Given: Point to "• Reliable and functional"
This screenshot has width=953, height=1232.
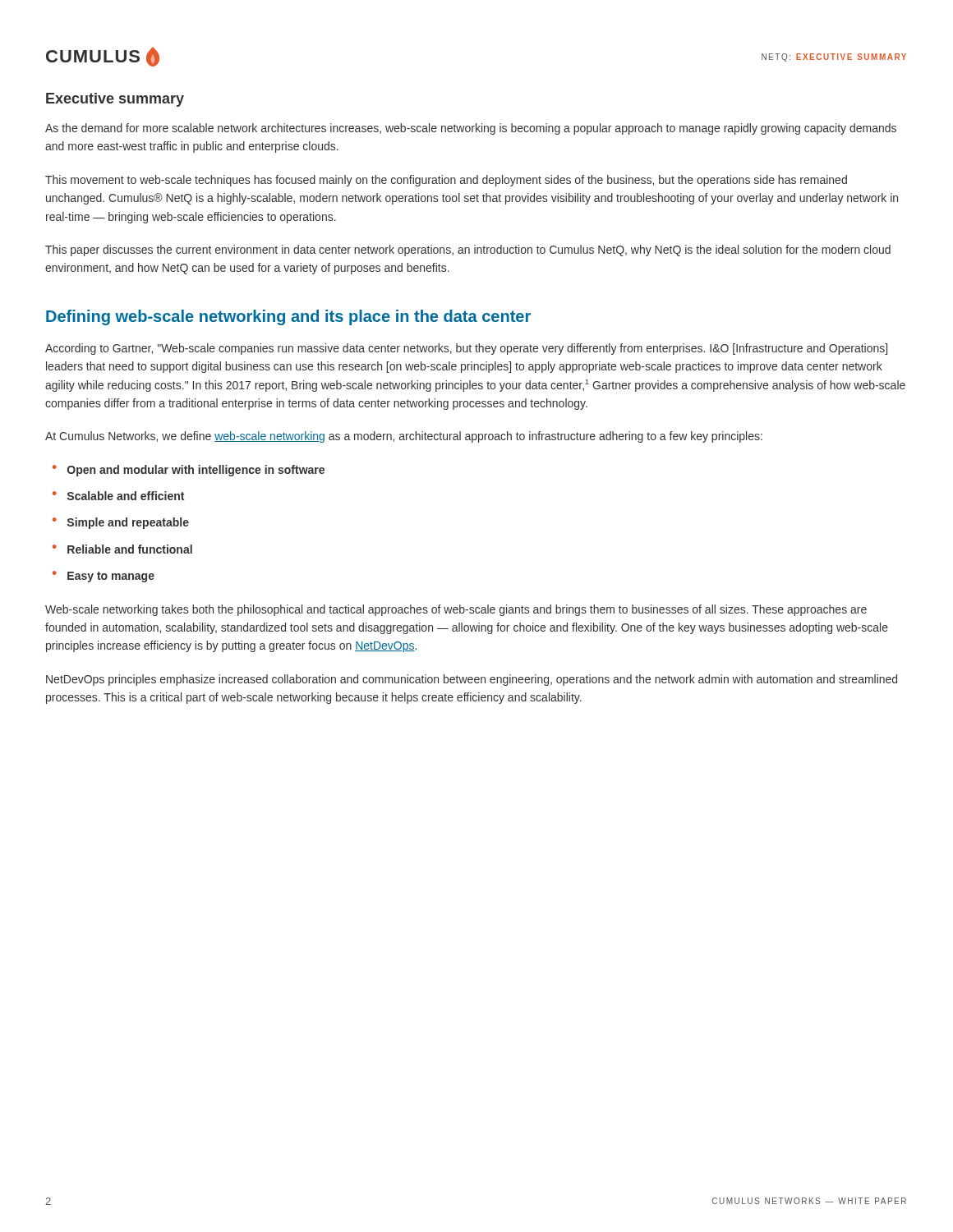Looking at the screenshot, I should [x=122, y=550].
